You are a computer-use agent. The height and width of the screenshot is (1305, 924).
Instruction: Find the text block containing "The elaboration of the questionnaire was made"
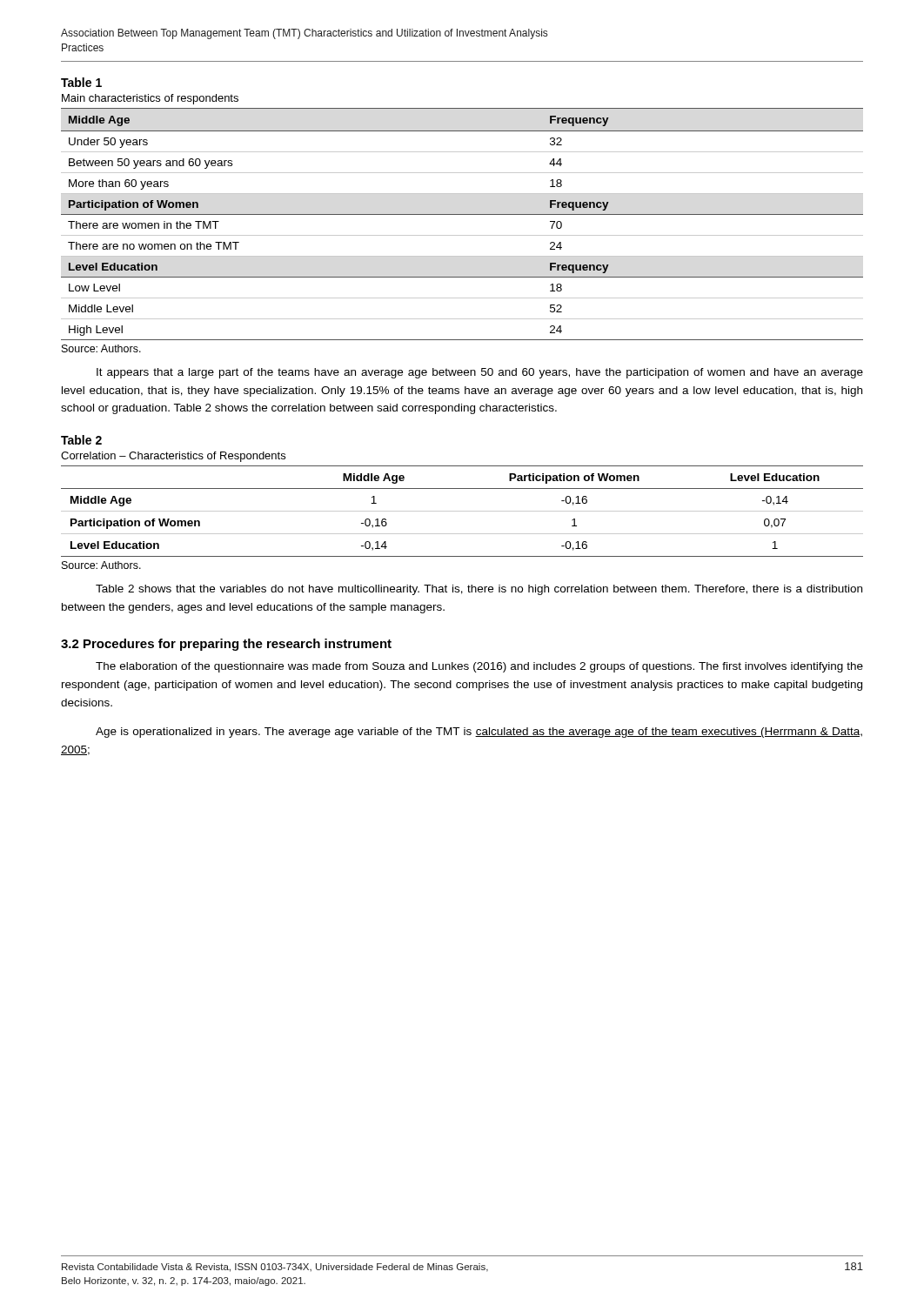[x=462, y=684]
